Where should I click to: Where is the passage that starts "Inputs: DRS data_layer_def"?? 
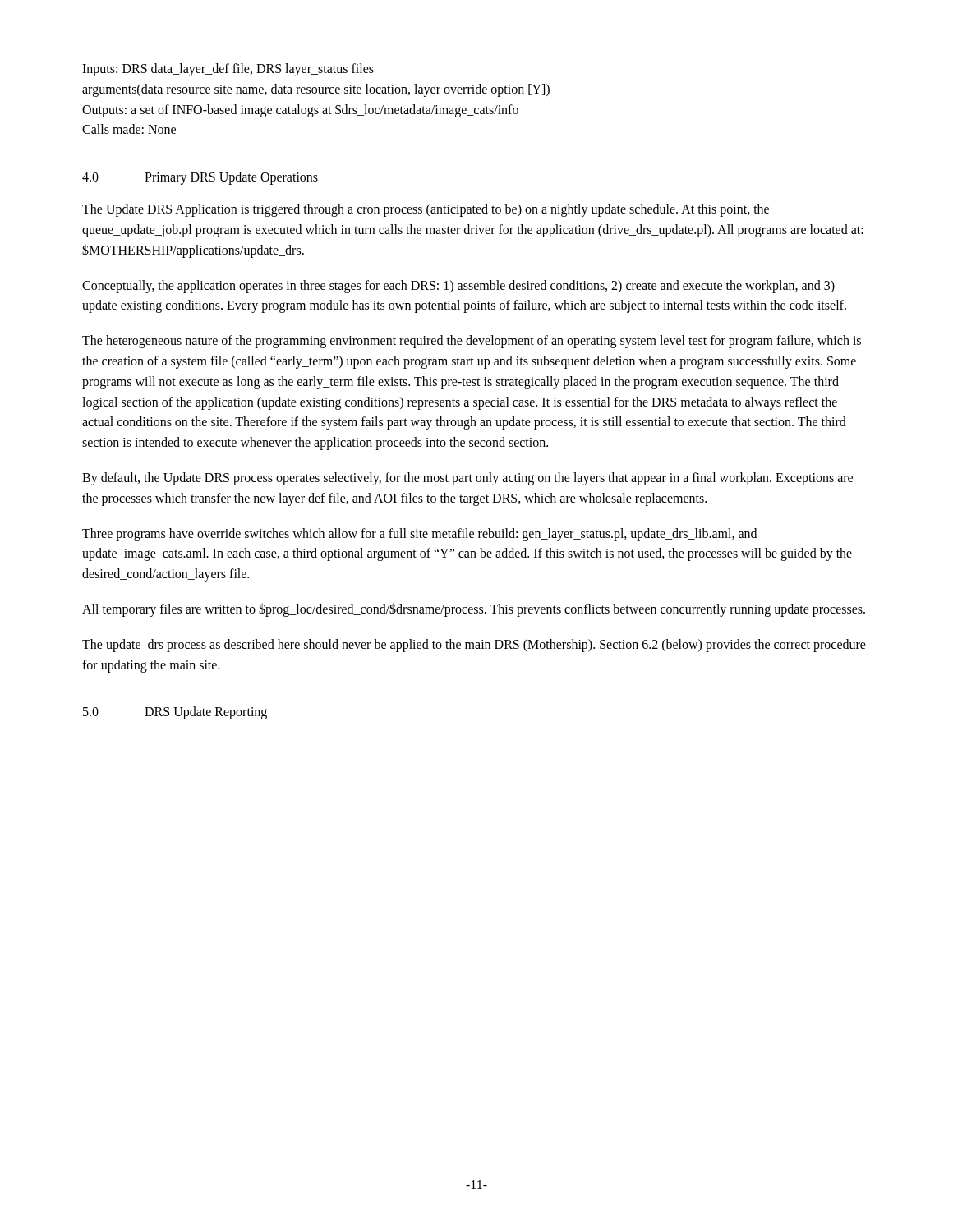click(x=316, y=99)
